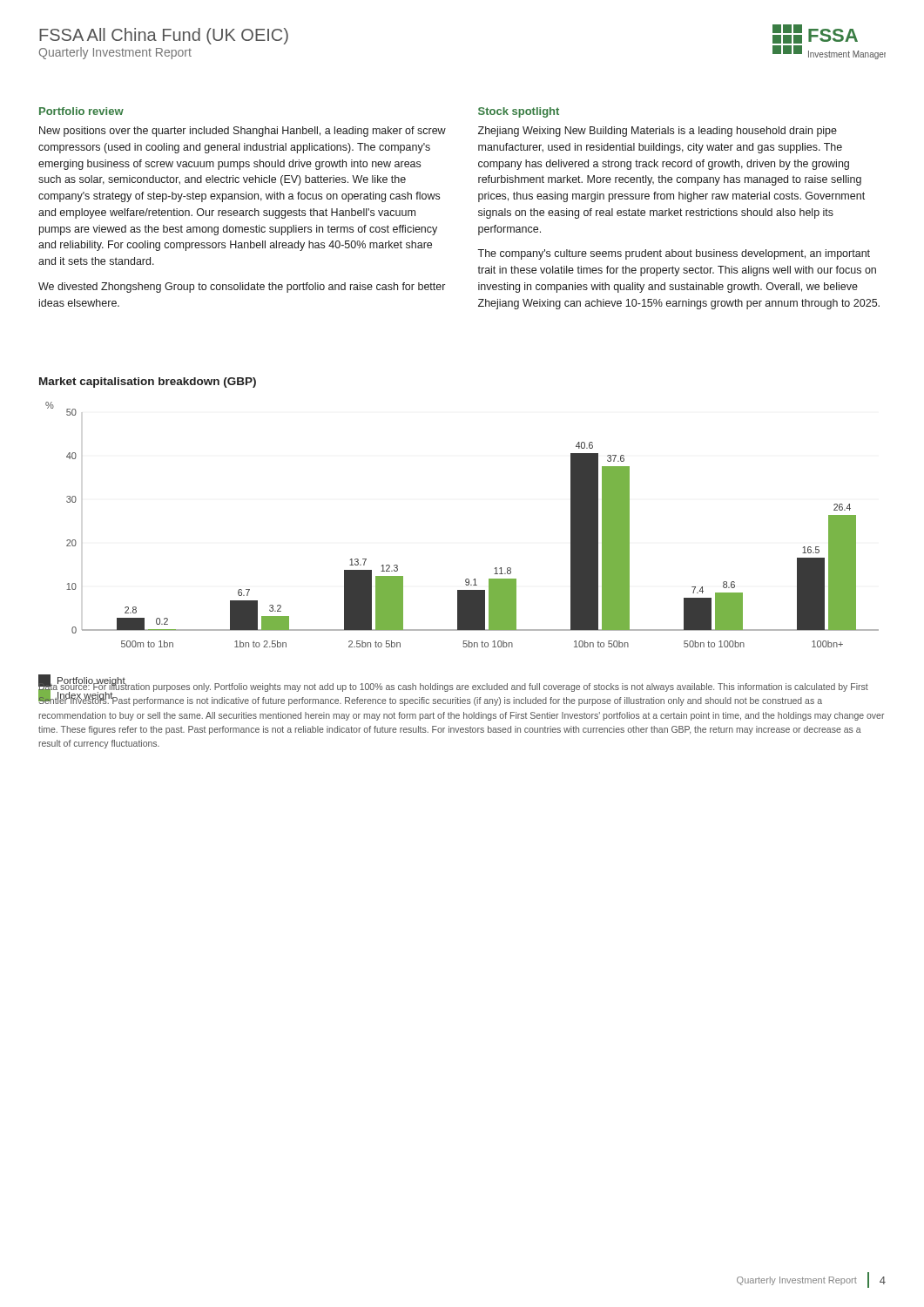
Task: Click where it says "Portfolio review"
Action: 81,111
